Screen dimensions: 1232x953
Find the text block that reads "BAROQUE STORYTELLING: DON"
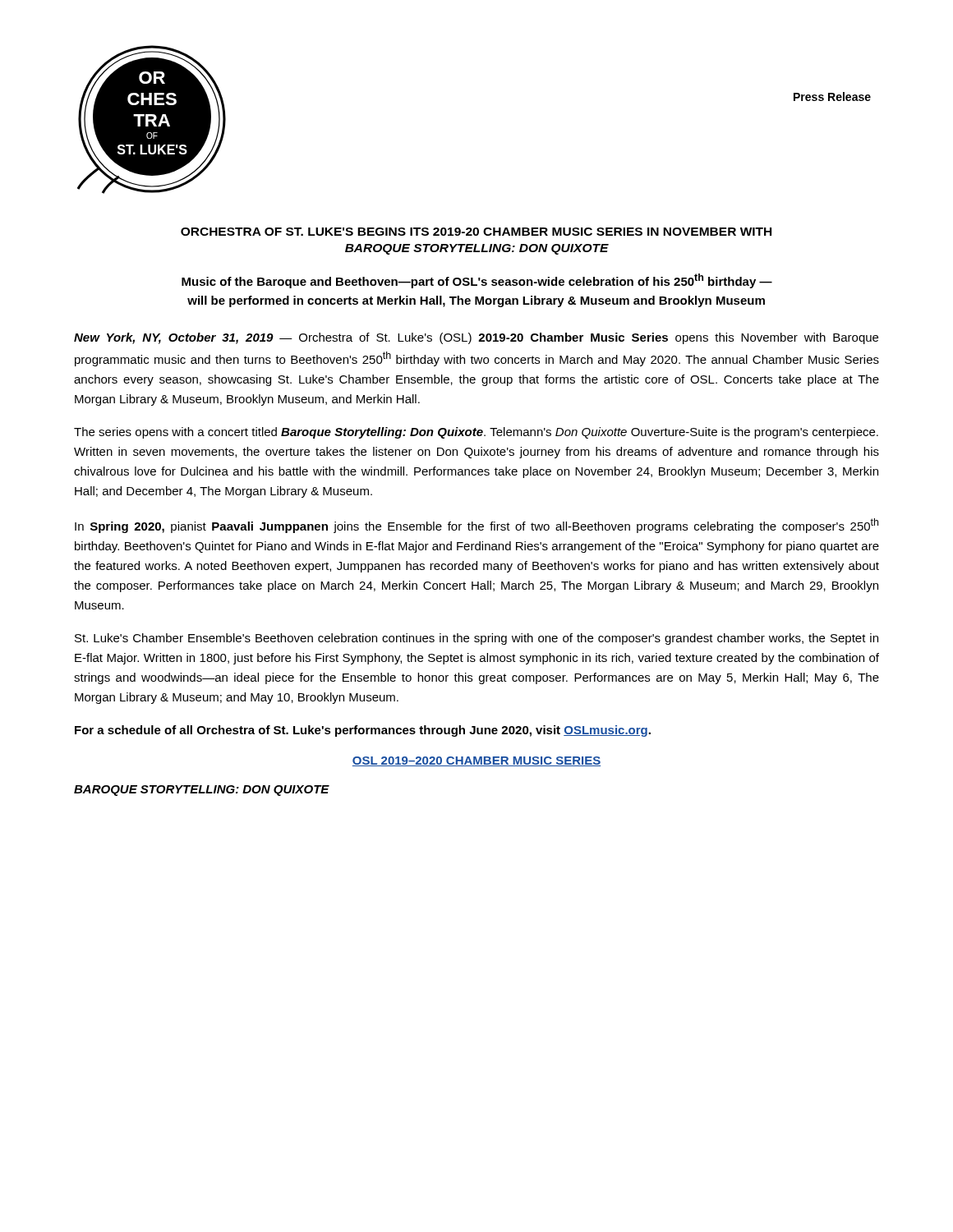click(x=201, y=789)
